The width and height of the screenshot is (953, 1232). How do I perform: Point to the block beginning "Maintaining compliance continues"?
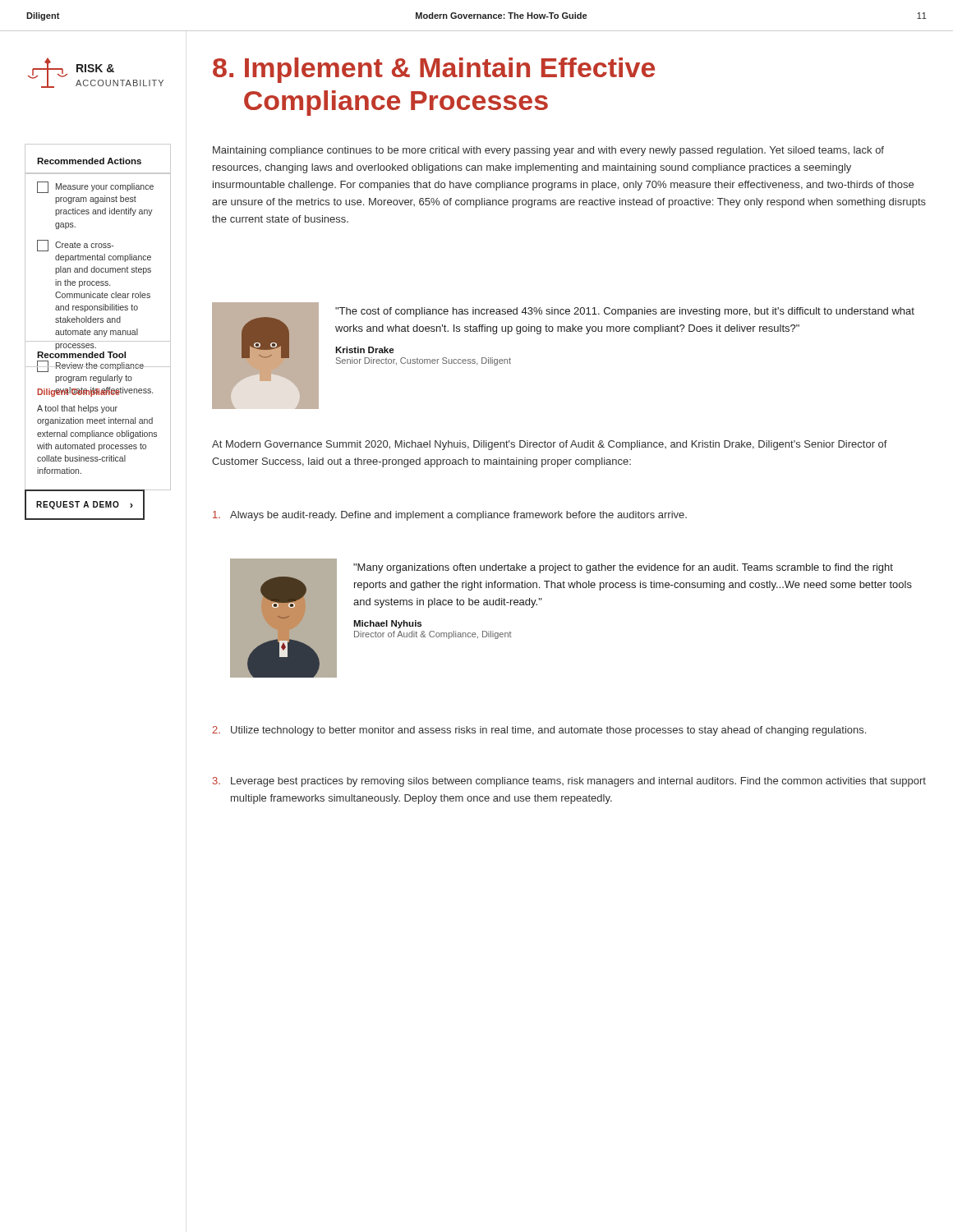[569, 184]
